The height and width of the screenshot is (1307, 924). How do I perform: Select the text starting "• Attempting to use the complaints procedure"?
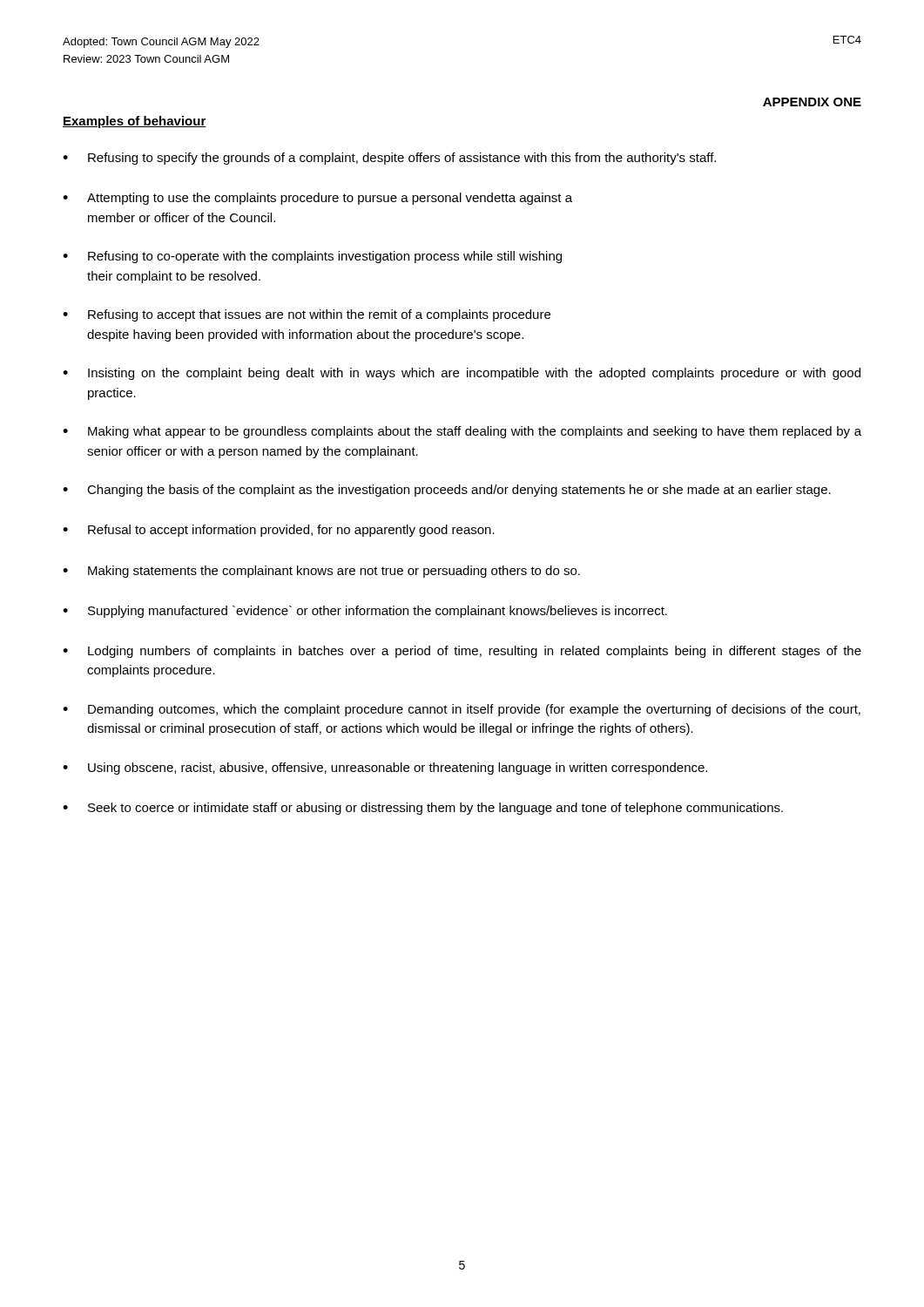(462, 208)
